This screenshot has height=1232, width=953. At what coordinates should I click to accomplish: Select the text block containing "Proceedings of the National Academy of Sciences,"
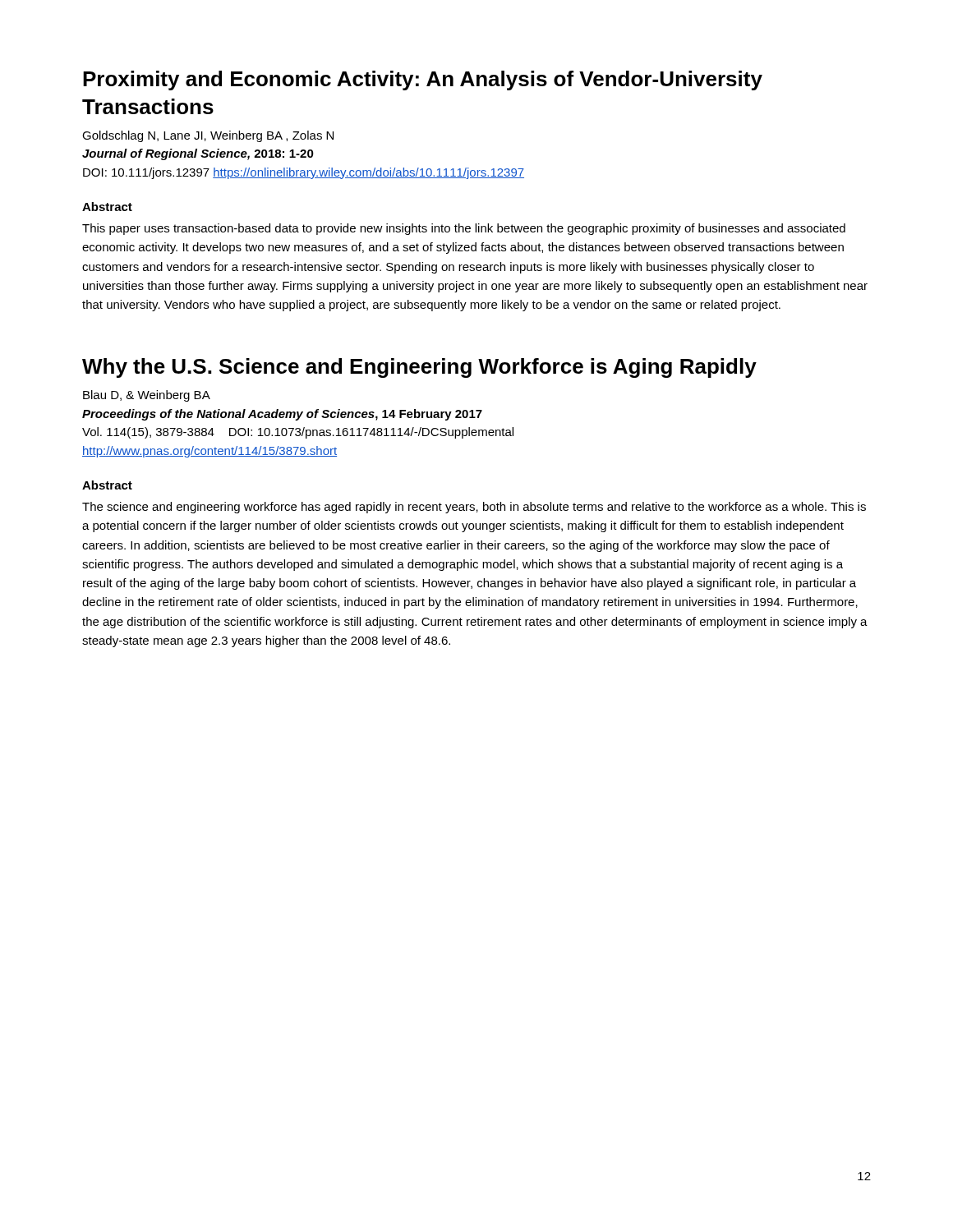pos(282,413)
